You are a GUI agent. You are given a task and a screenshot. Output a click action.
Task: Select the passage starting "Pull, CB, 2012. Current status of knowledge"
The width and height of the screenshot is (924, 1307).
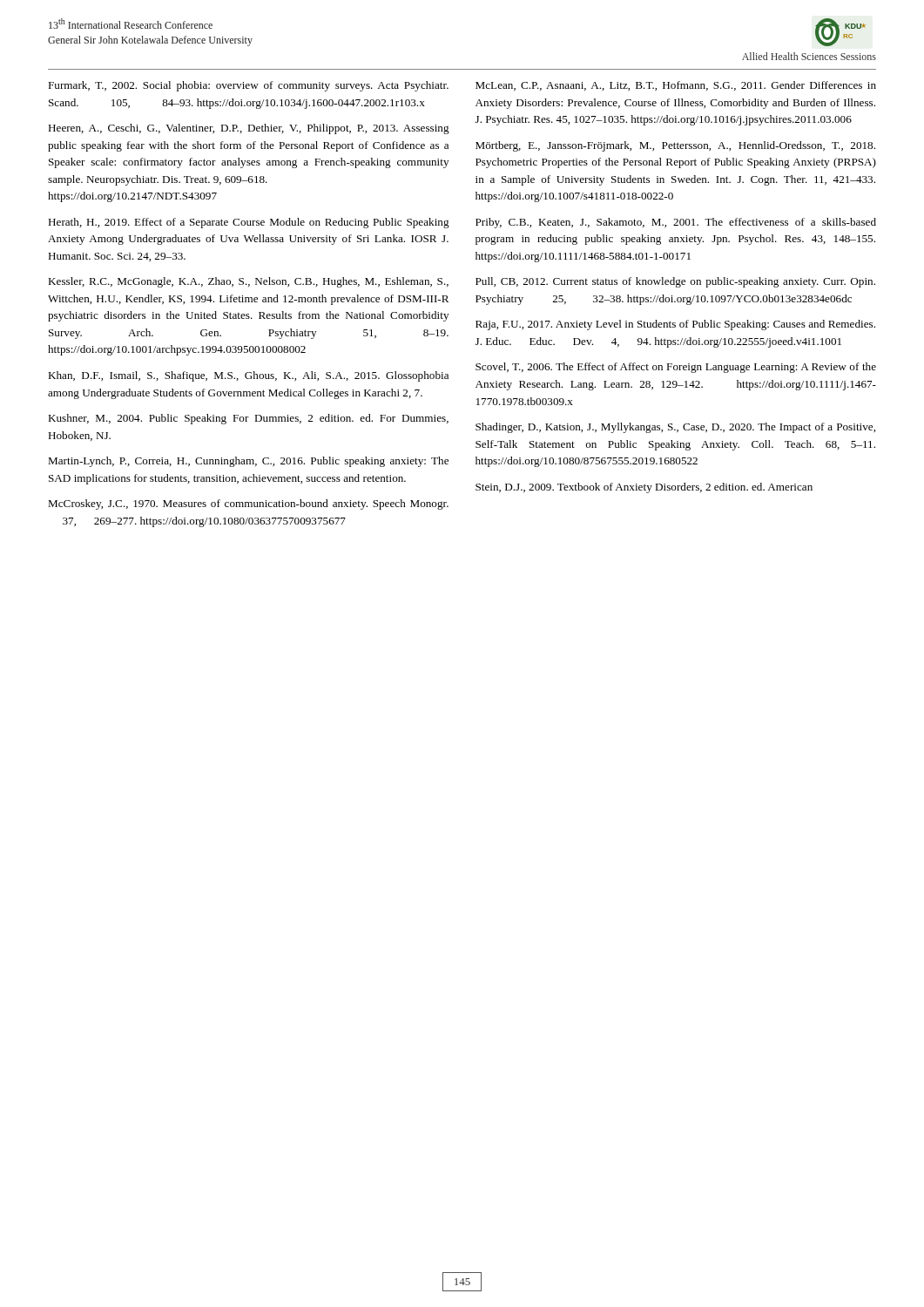point(676,290)
